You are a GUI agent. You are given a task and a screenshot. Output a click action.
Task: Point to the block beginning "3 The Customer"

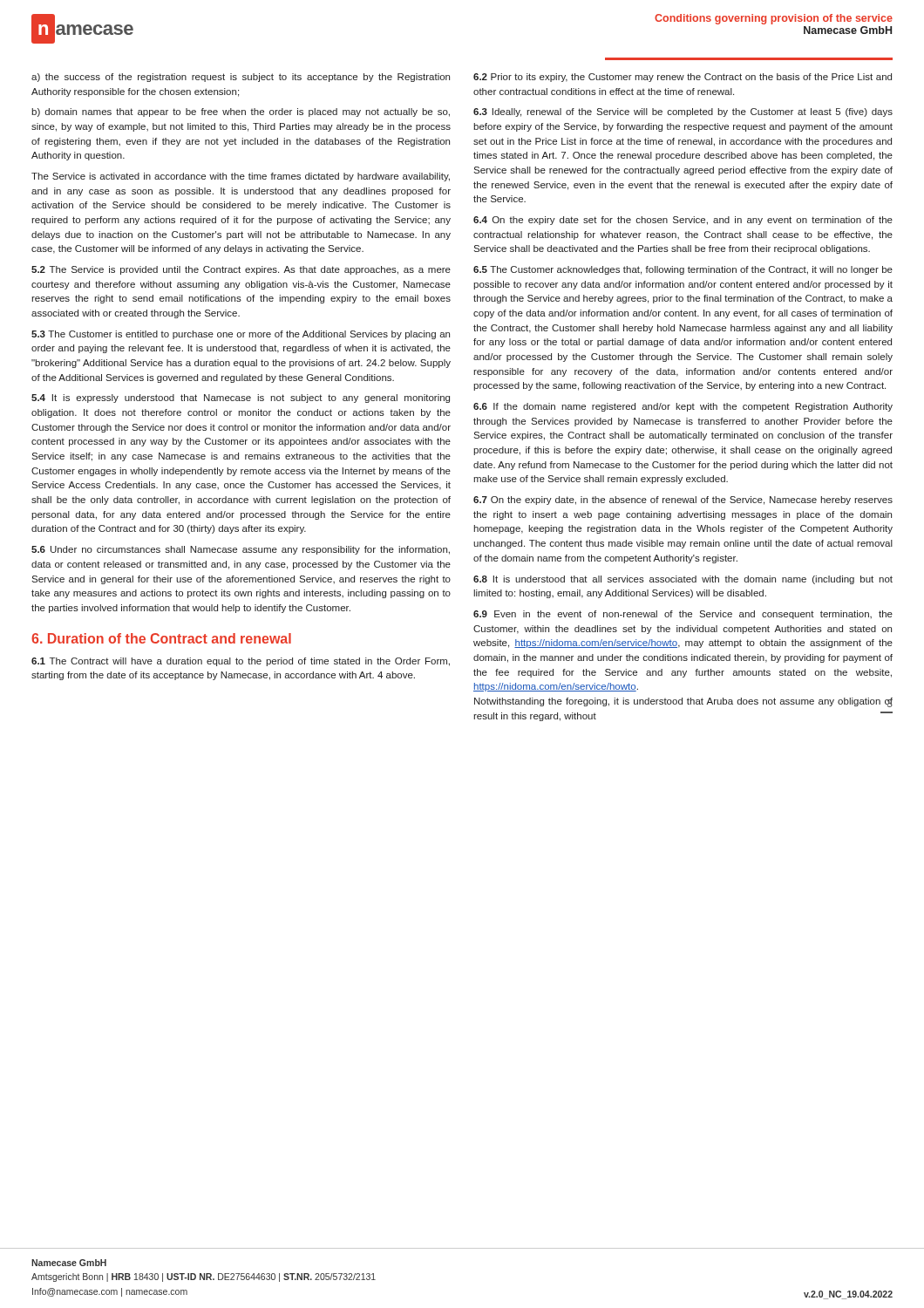241,356
